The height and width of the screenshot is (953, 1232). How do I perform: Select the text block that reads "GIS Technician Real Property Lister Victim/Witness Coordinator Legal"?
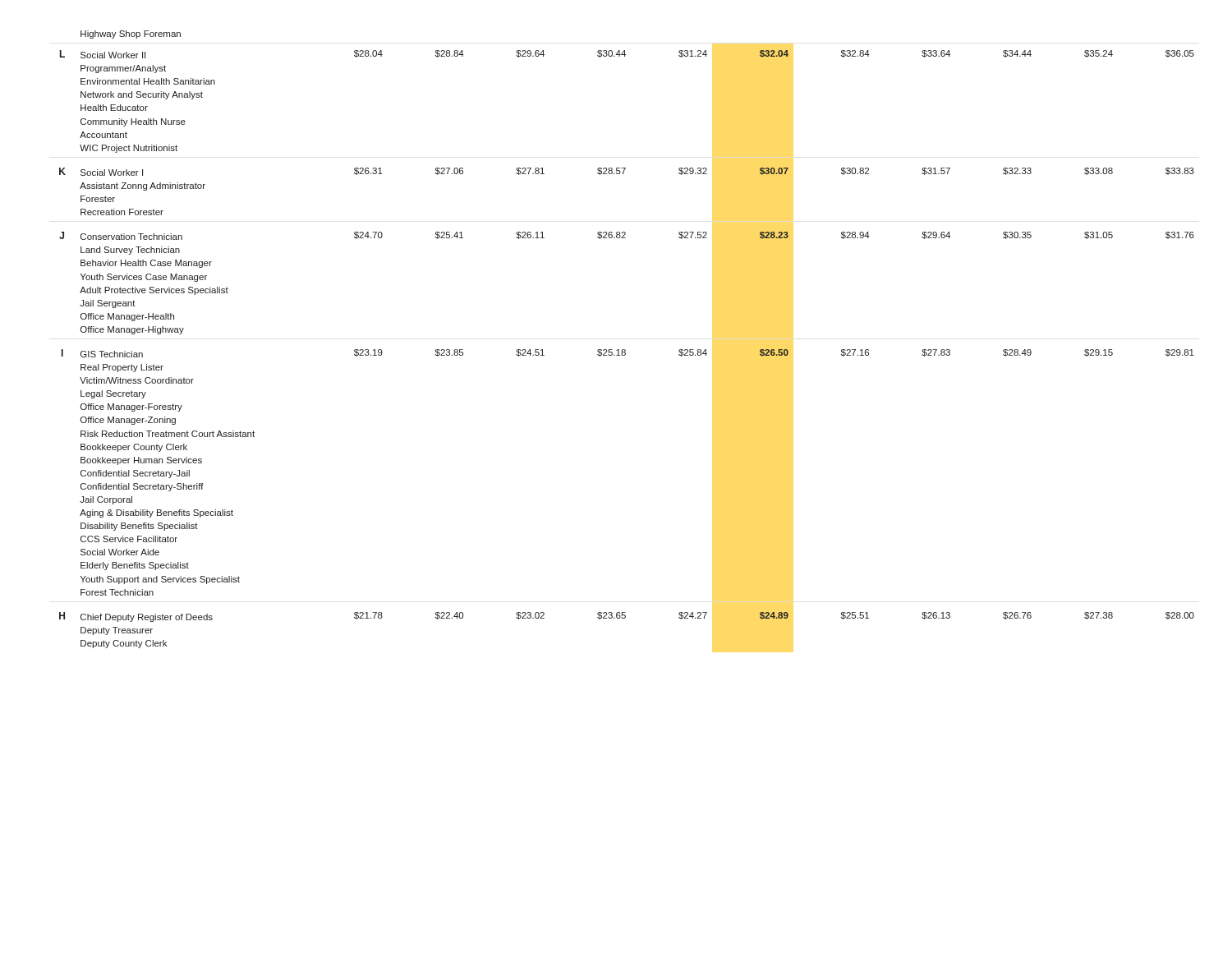[x=167, y=473]
